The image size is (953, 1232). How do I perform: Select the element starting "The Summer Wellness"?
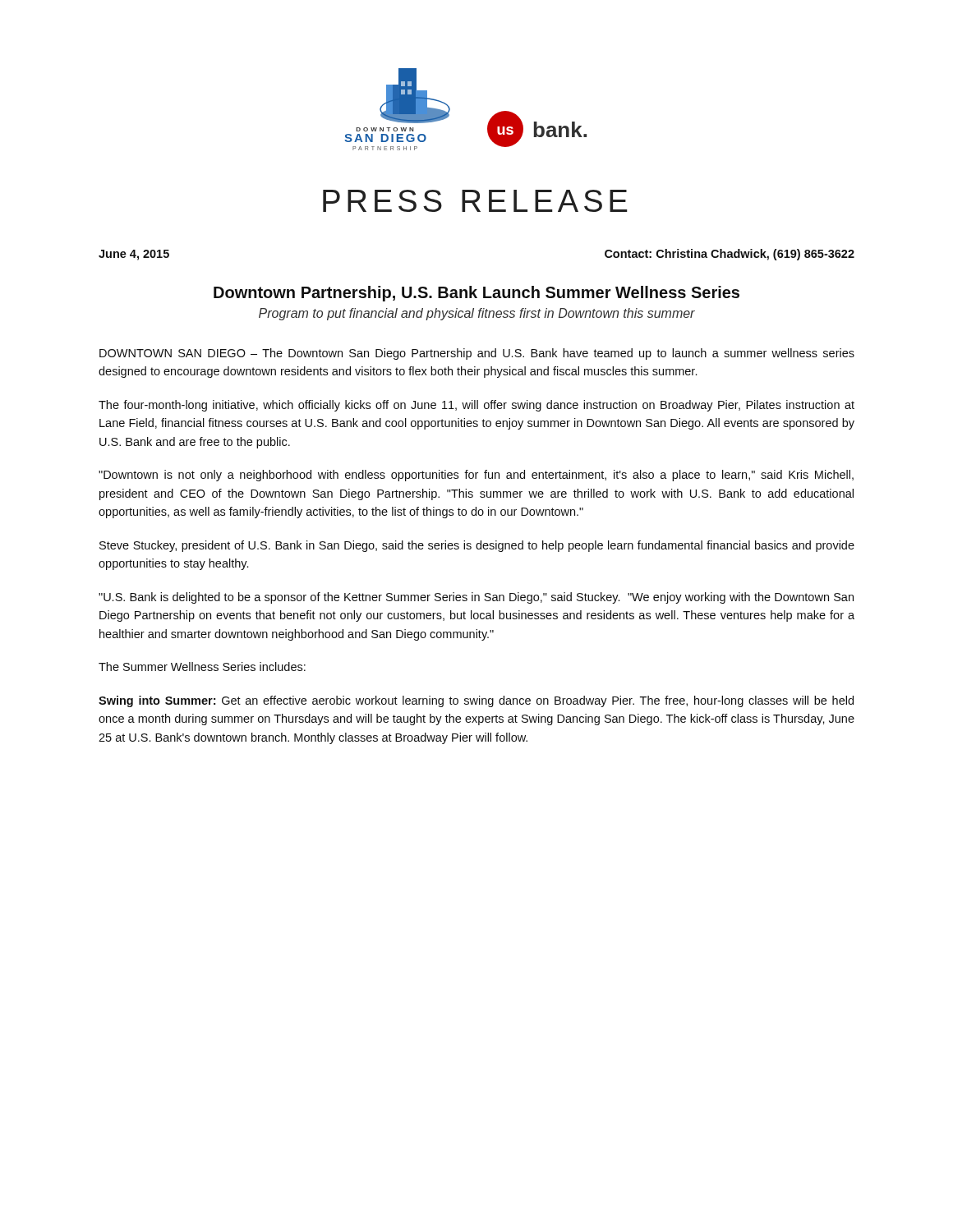pos(202,667)
